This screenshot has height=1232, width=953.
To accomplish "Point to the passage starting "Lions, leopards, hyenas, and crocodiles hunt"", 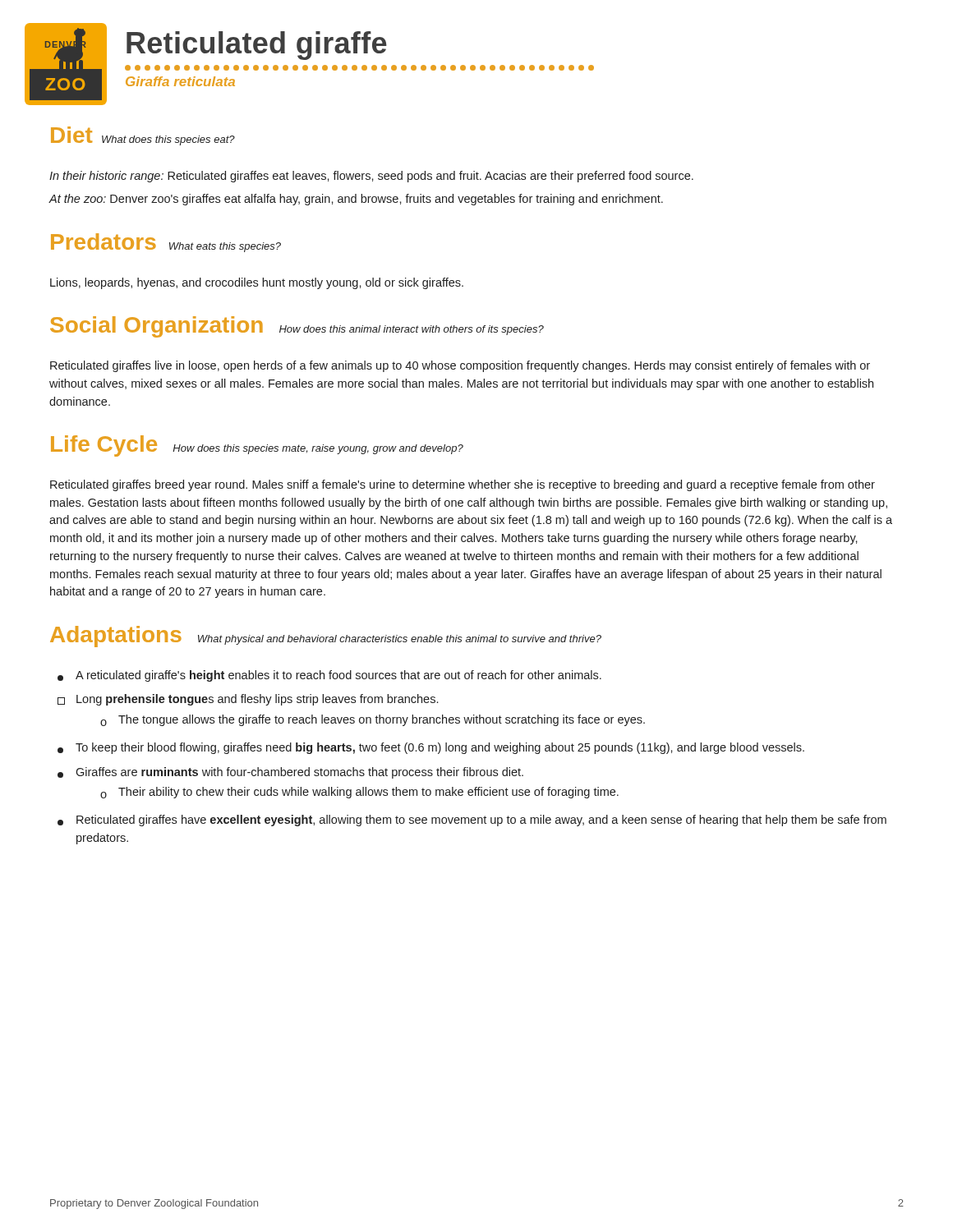I will pos(257,282).
